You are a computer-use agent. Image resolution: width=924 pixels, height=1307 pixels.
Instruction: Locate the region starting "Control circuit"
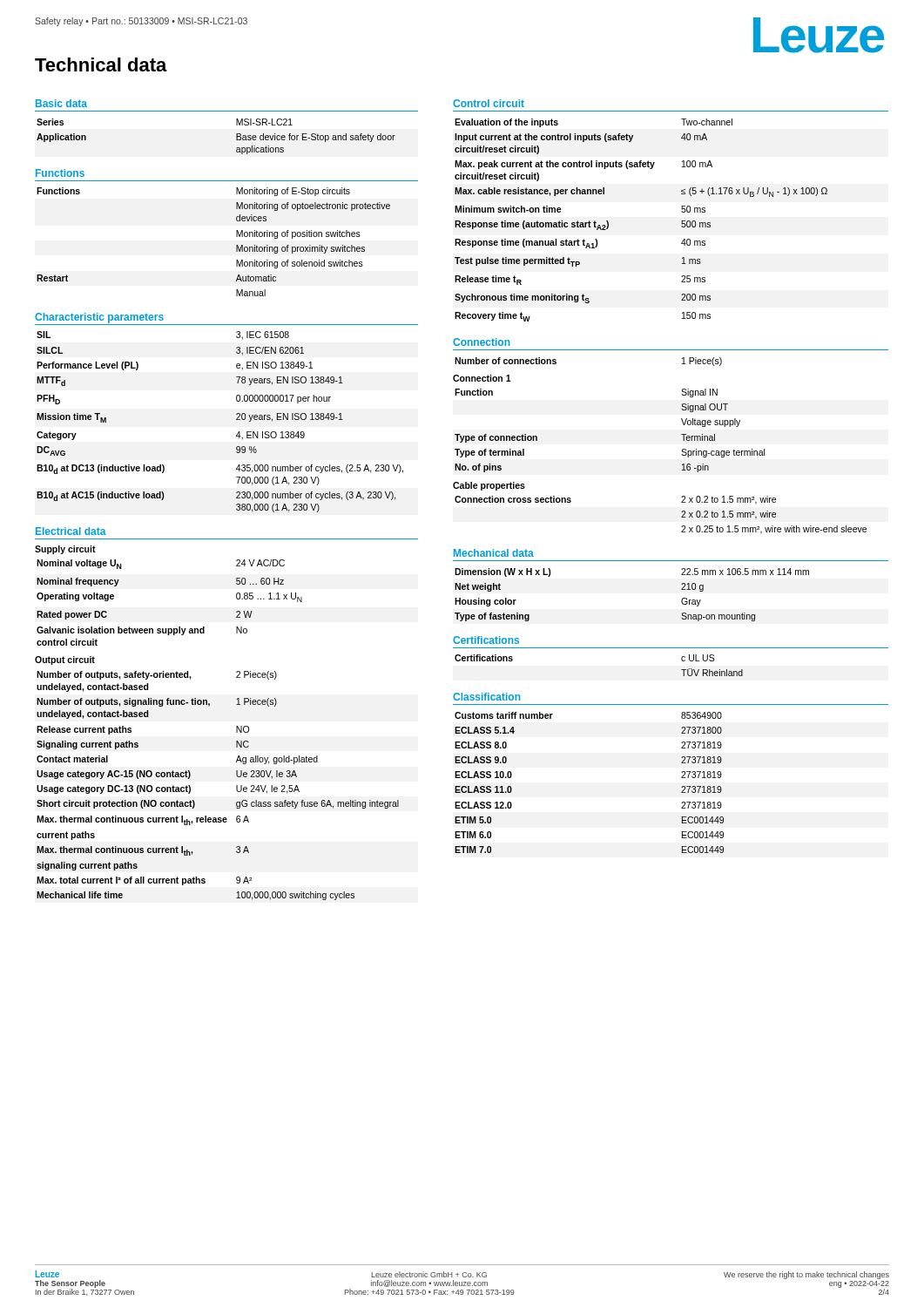click(489, 104)
